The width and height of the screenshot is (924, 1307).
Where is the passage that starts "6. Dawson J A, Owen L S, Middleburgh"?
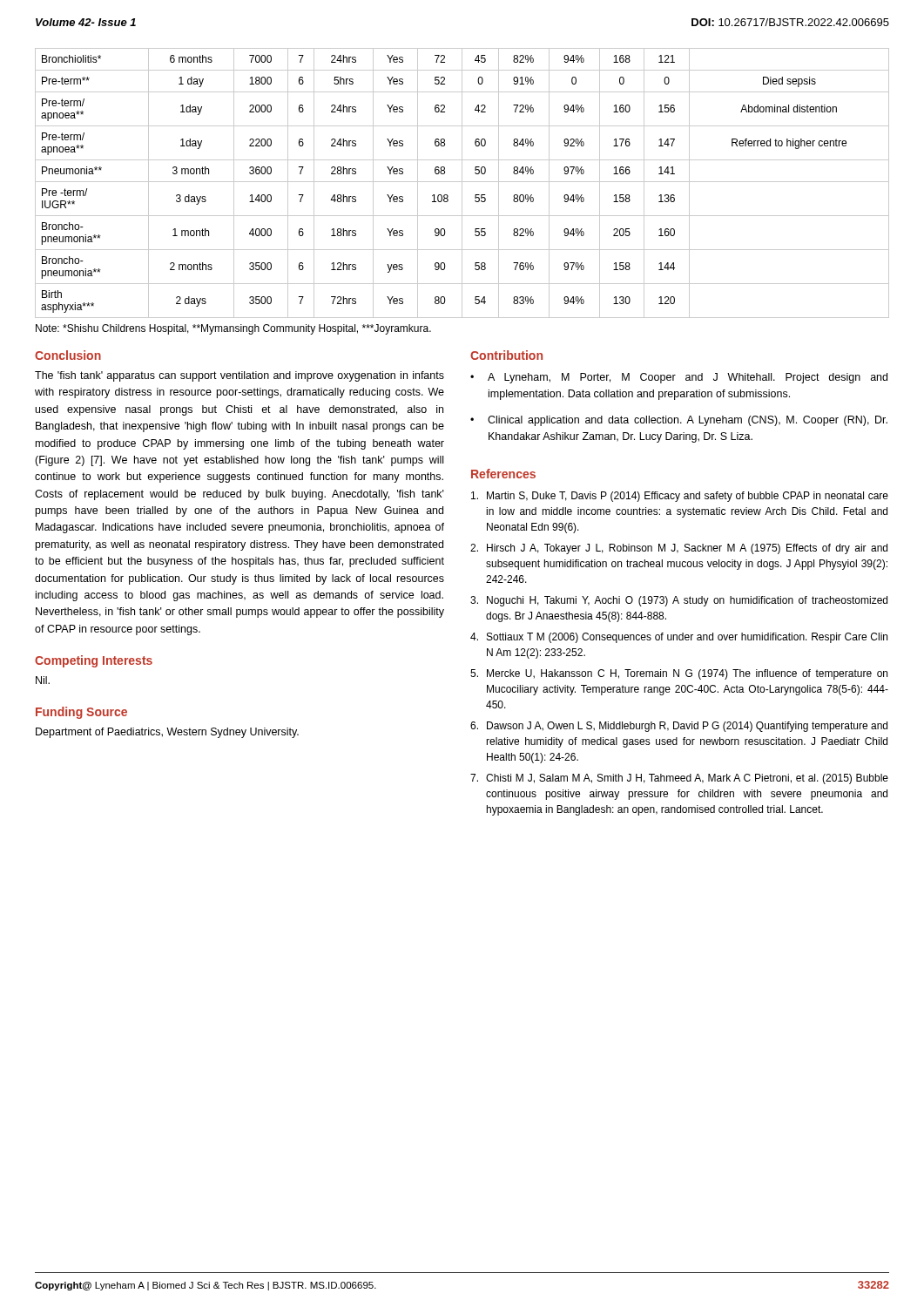(679, 741)
